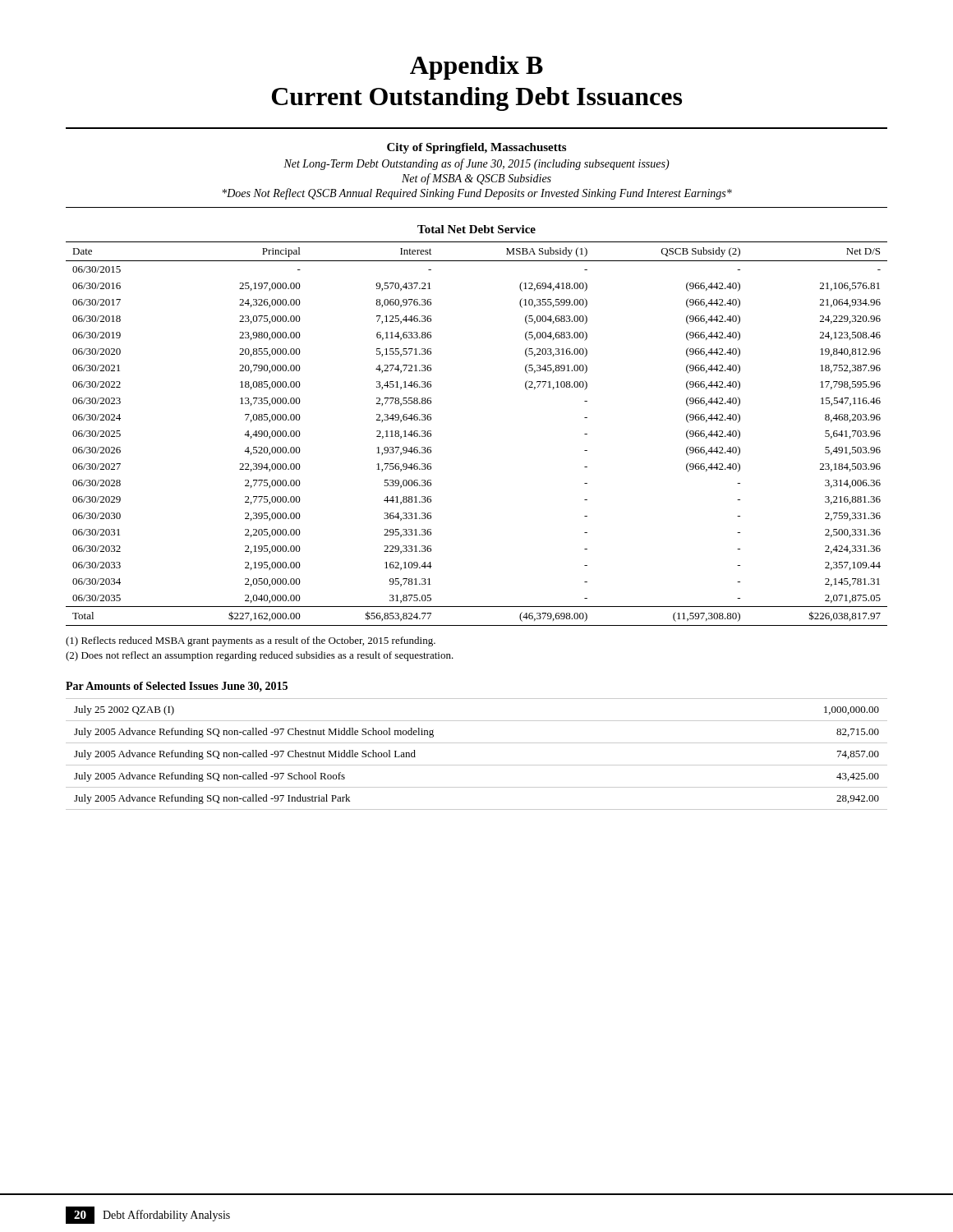The height and width of the screenshot is (1232, 953).
Task: Point to "Total Net Debt Service"
Action: pos(476,229)
